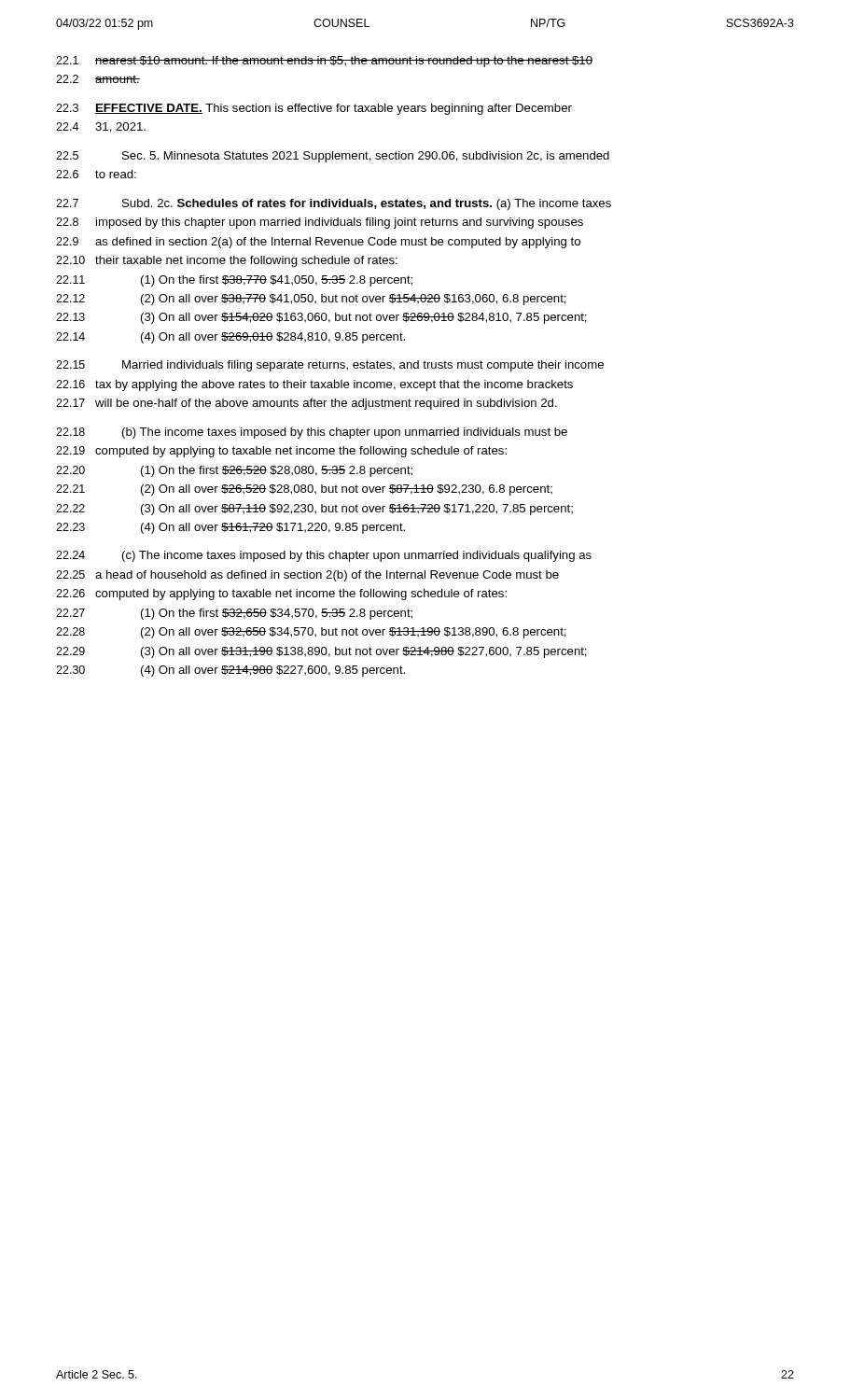
Task: Click on the text block that reads "15 Married individuals filing separate"
Action: tap(425, 365)
